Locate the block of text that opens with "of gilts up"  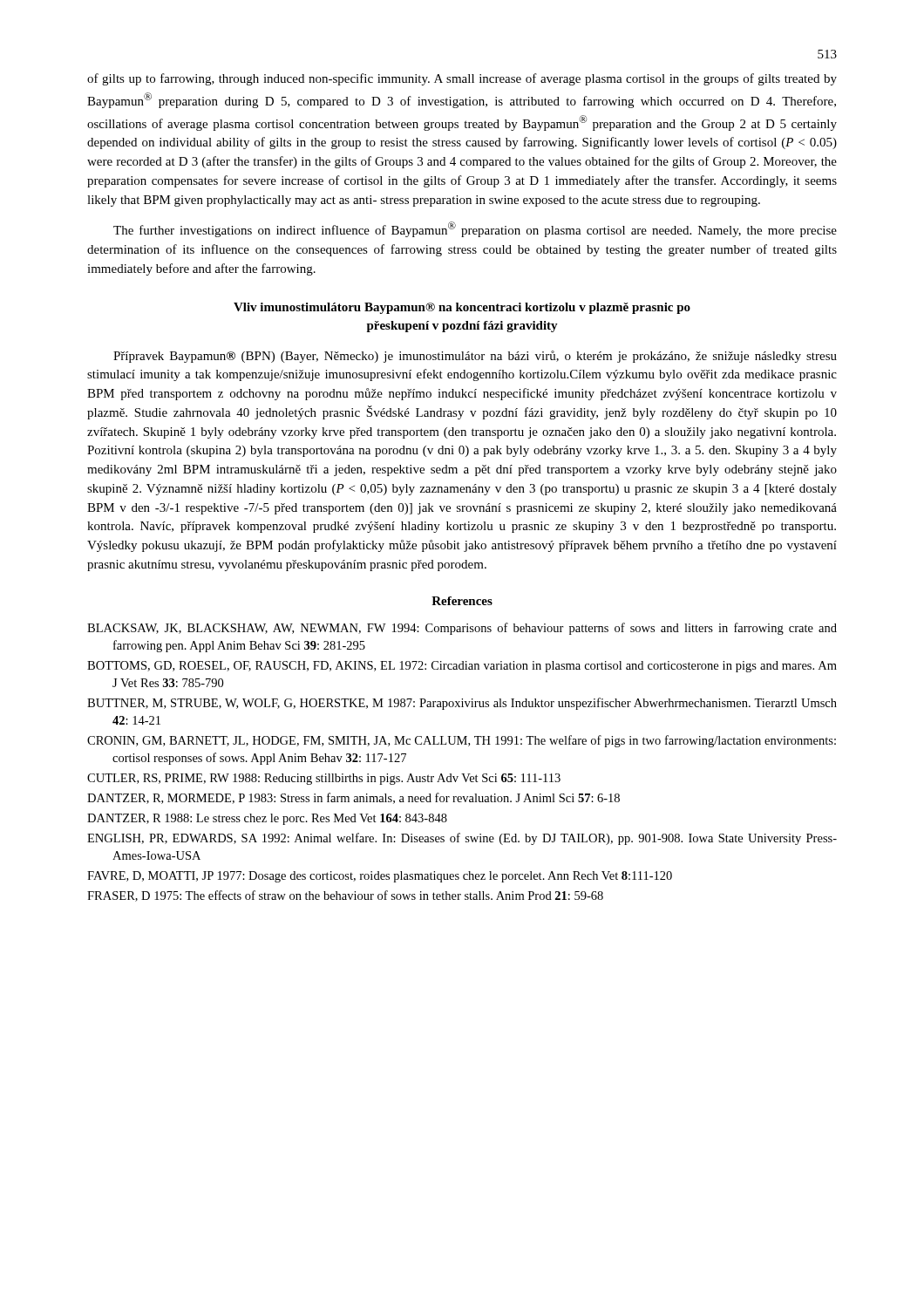462,140
